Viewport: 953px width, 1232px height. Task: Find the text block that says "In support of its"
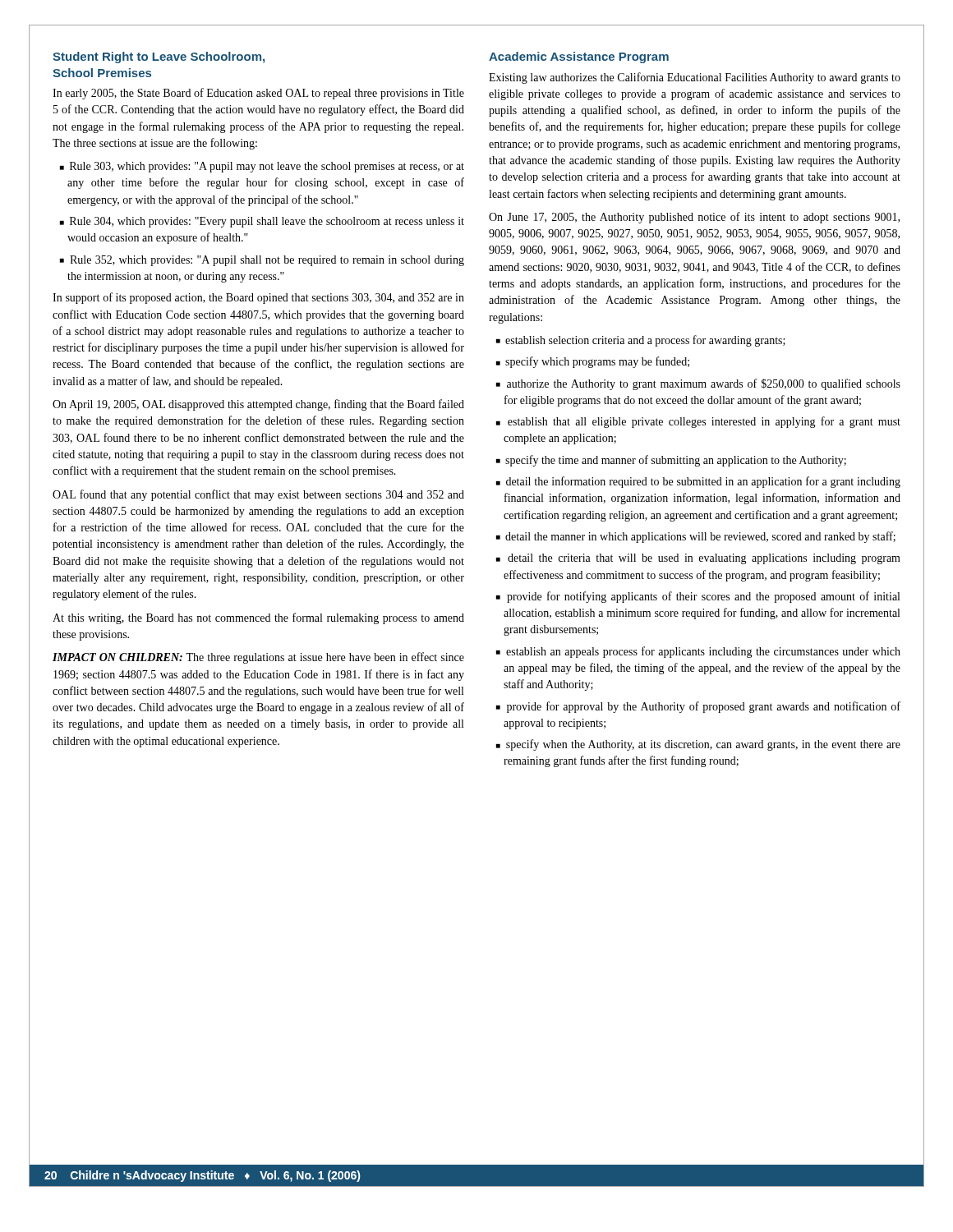[x=258, y=340]
